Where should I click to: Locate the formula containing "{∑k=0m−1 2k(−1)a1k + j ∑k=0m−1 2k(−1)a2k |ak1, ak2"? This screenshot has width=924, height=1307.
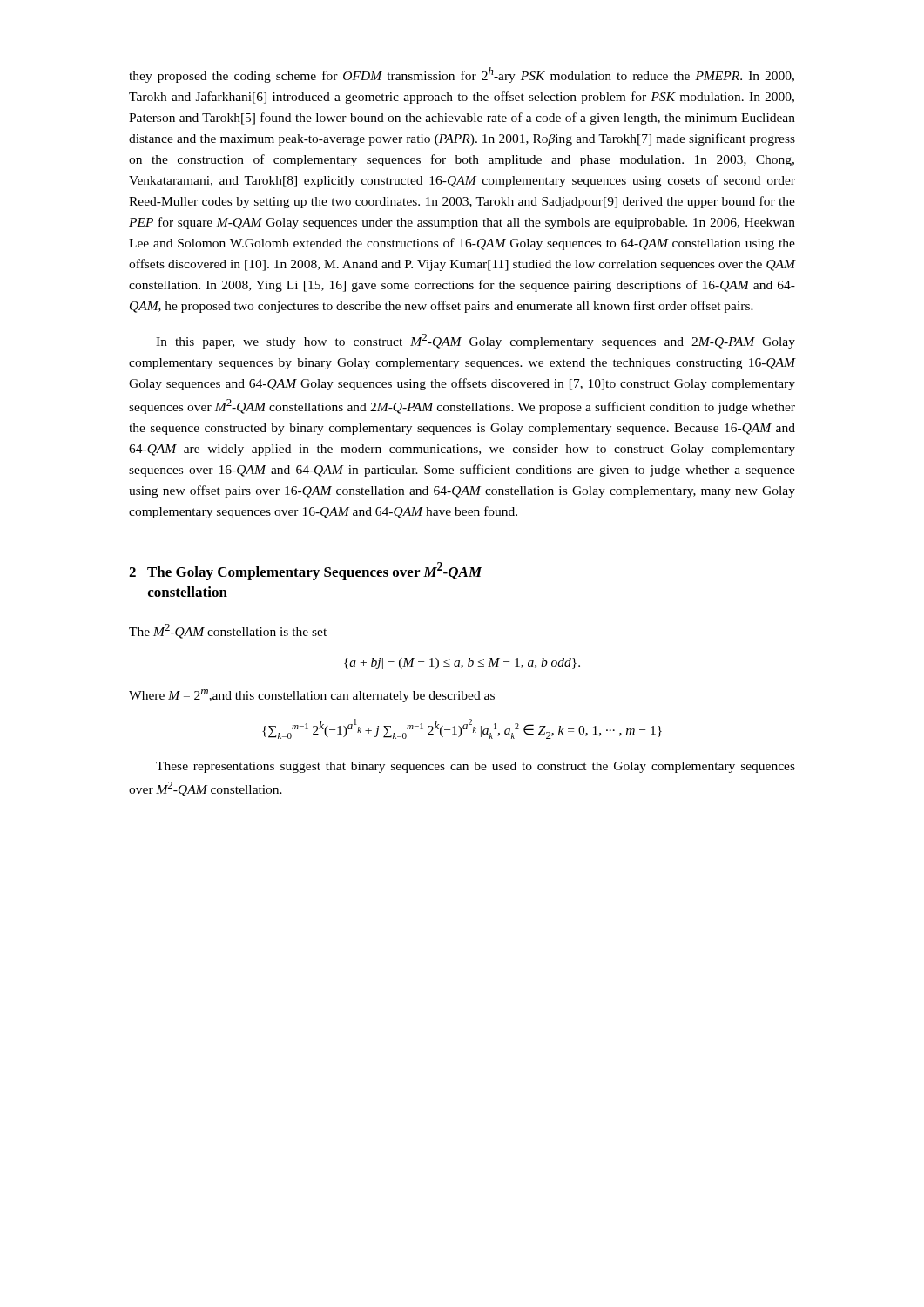click(x=462, y=729)
